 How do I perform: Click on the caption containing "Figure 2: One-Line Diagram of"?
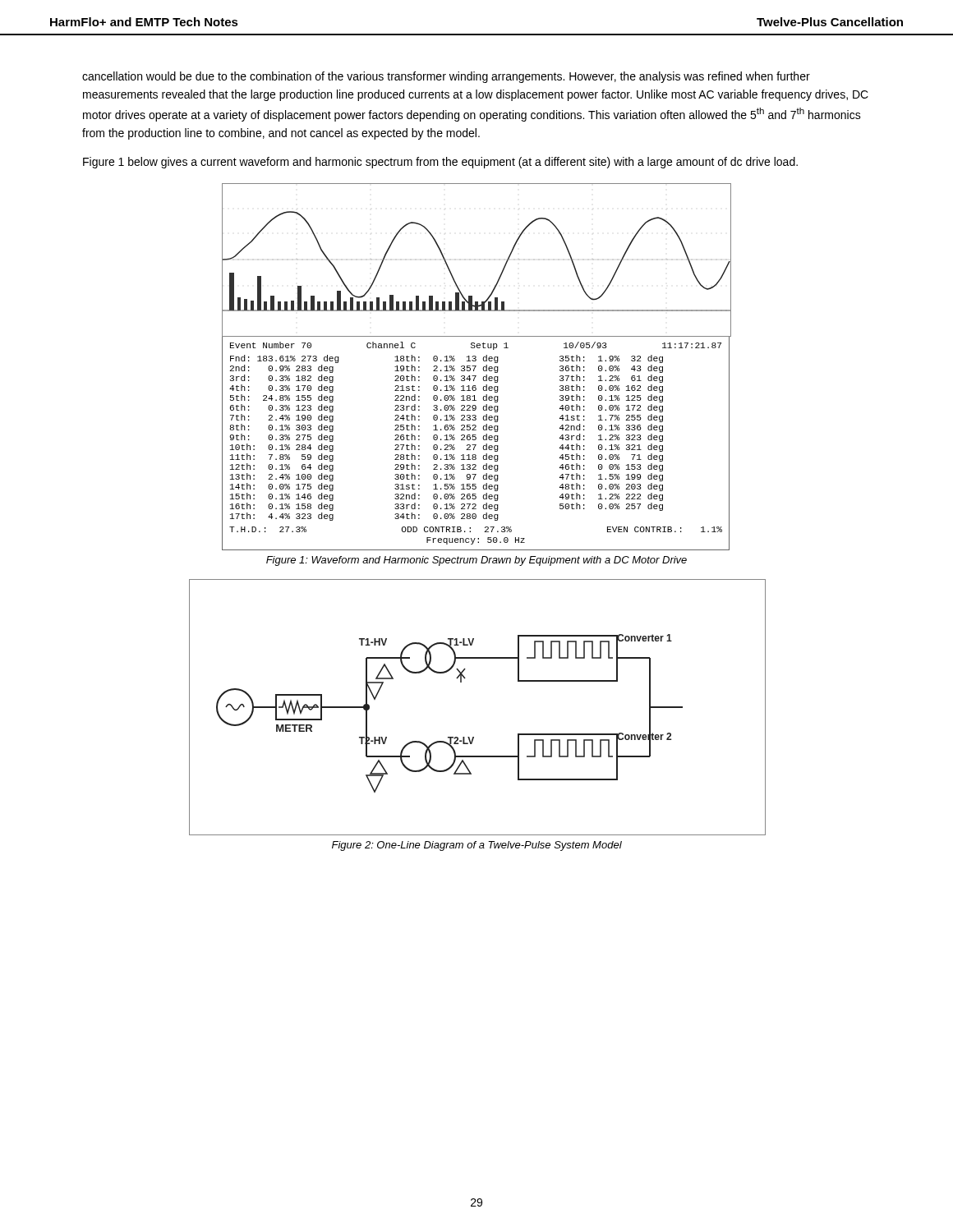point(476,845)
